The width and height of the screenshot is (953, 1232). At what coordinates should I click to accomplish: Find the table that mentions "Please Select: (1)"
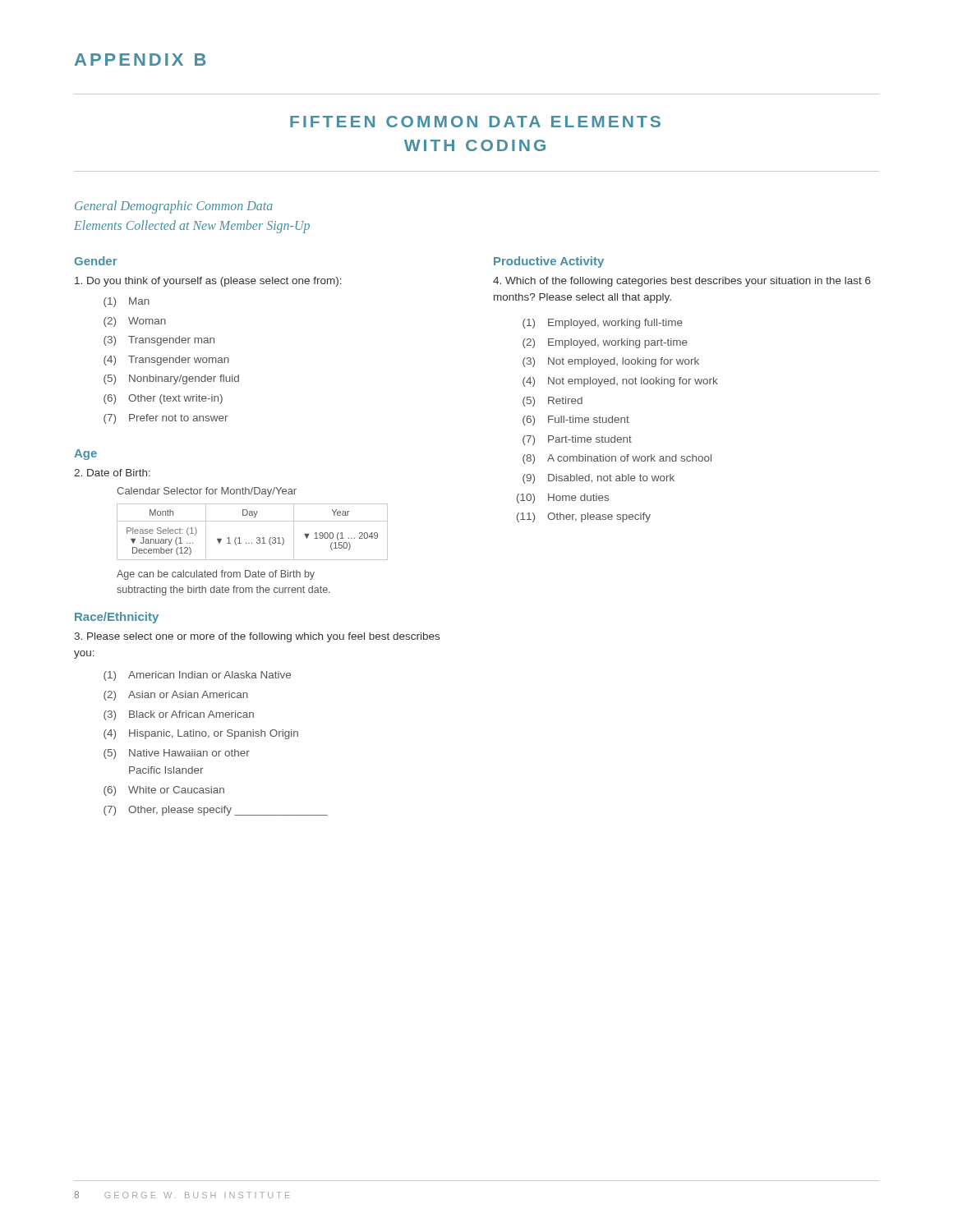coord(259,532)
